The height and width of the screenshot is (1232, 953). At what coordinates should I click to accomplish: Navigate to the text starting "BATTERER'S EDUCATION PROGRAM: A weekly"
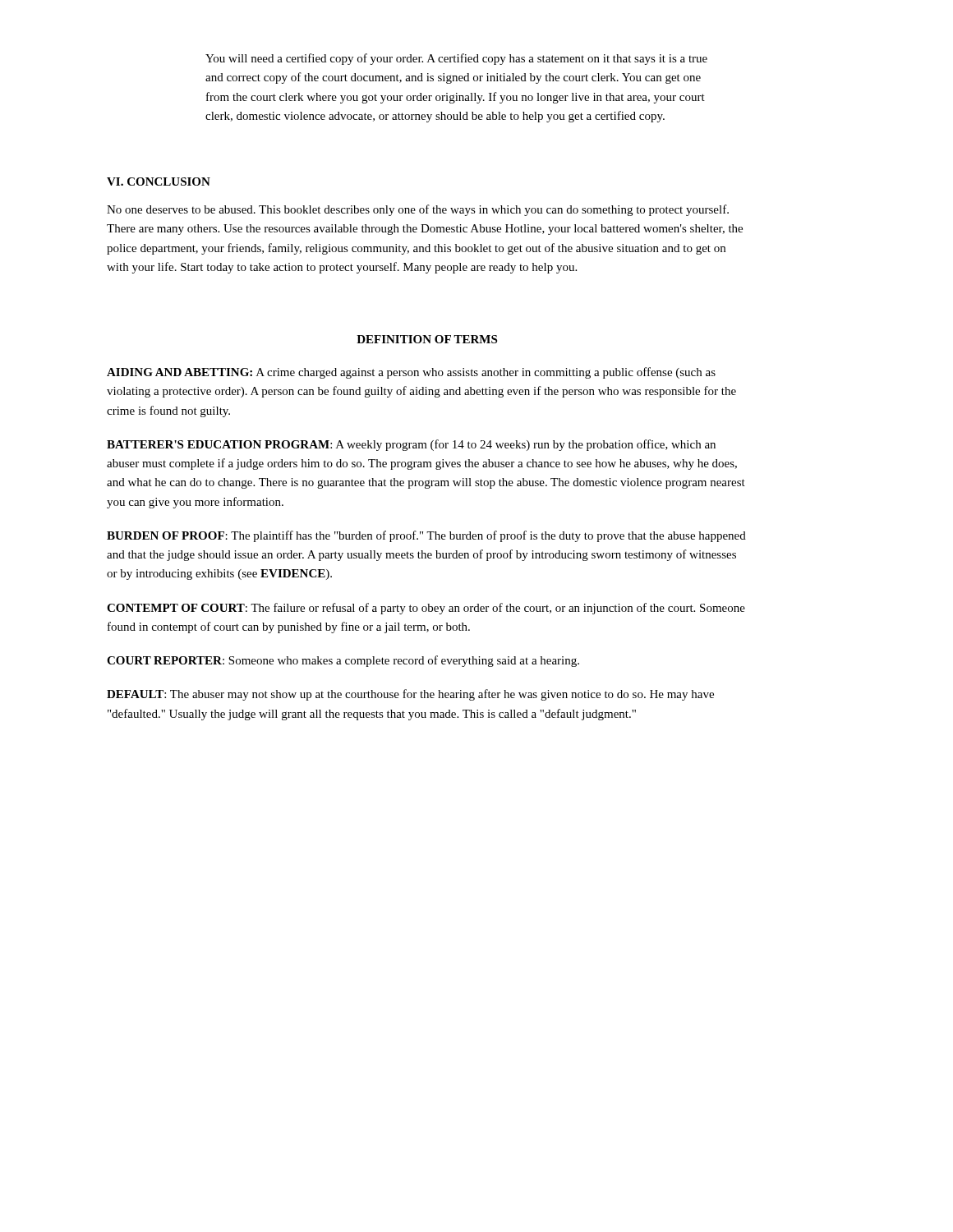click(426, 473)
